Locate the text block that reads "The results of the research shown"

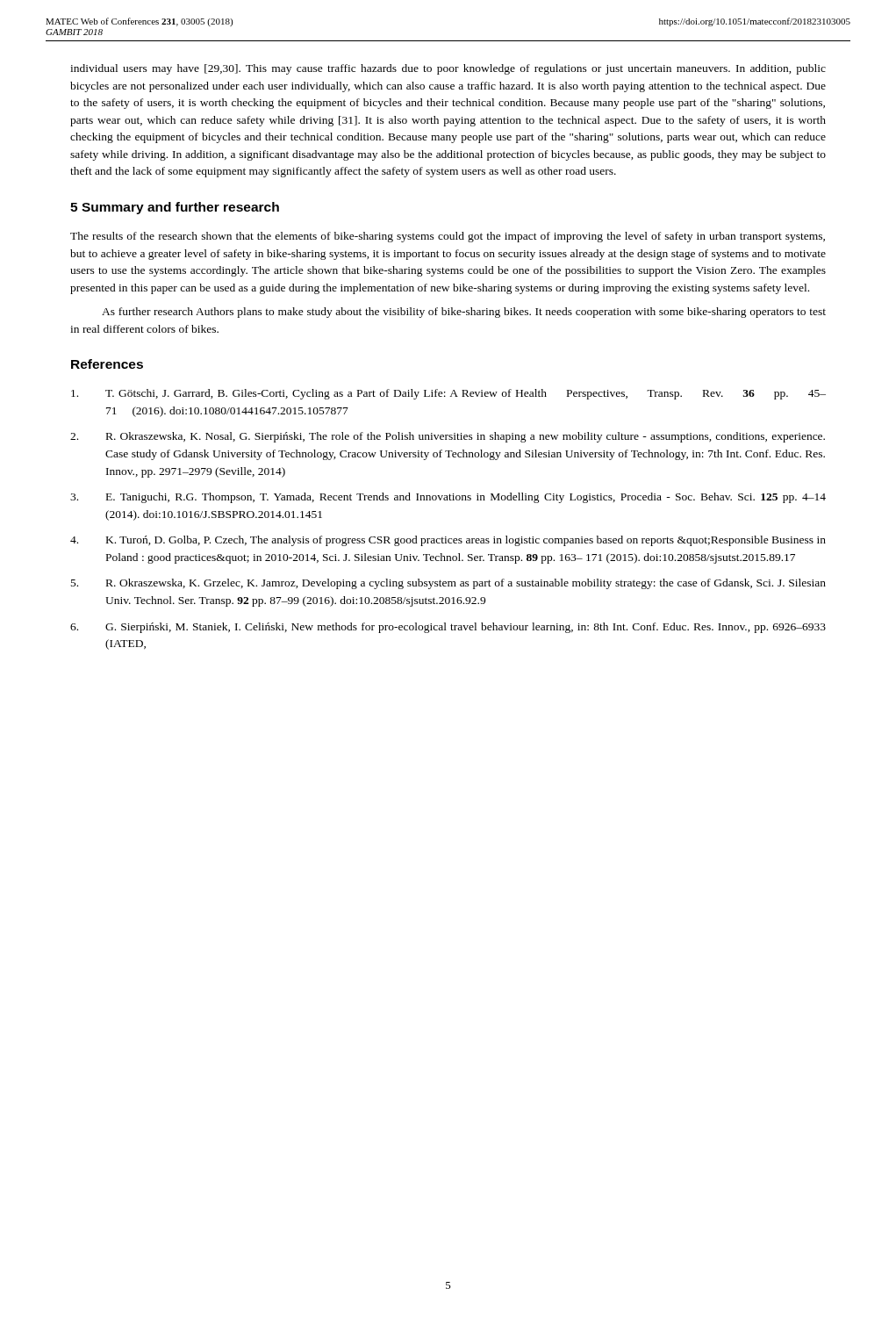[x=448, y=261]
